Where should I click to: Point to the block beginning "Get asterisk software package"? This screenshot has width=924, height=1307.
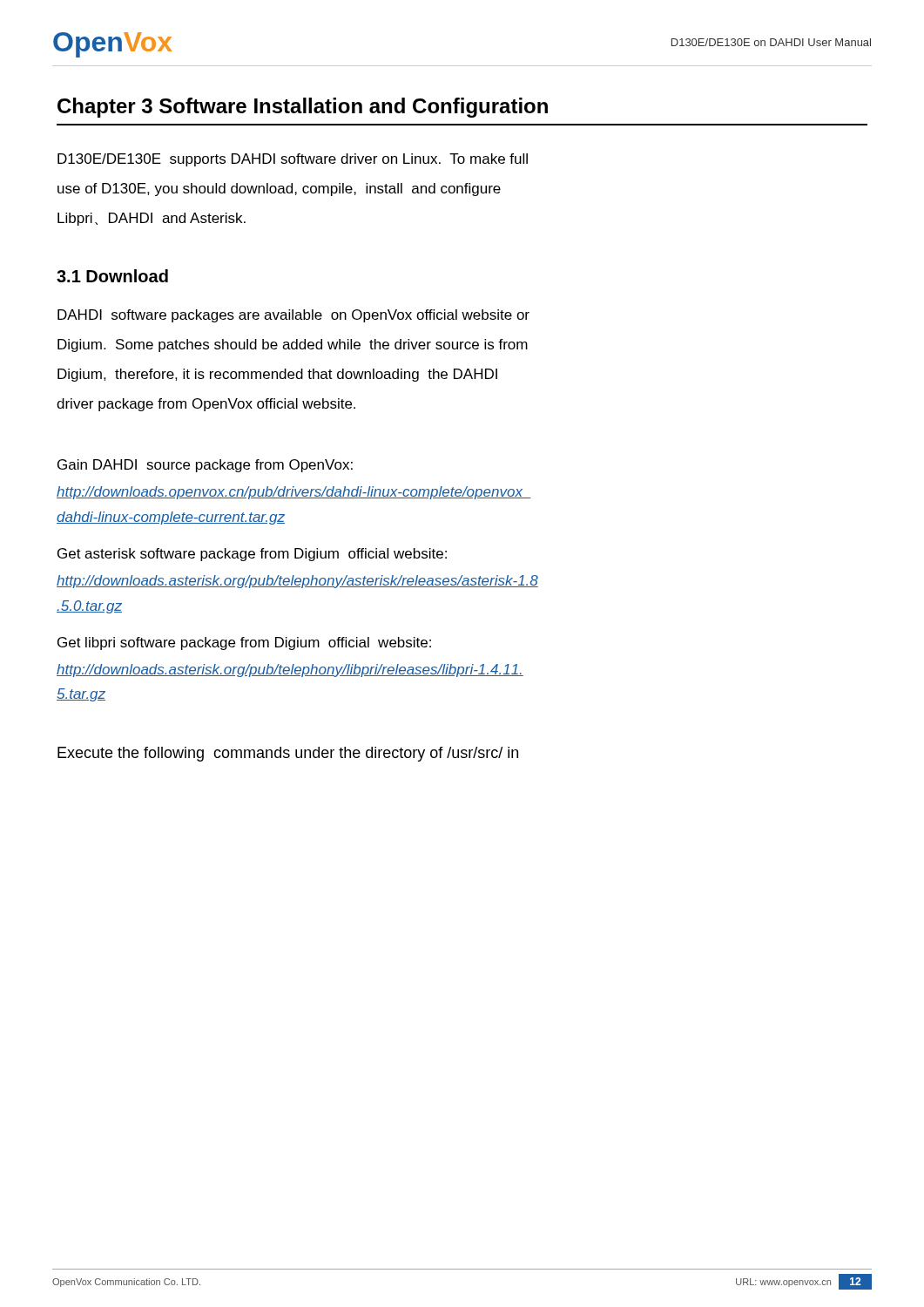(x=252, y=554)
